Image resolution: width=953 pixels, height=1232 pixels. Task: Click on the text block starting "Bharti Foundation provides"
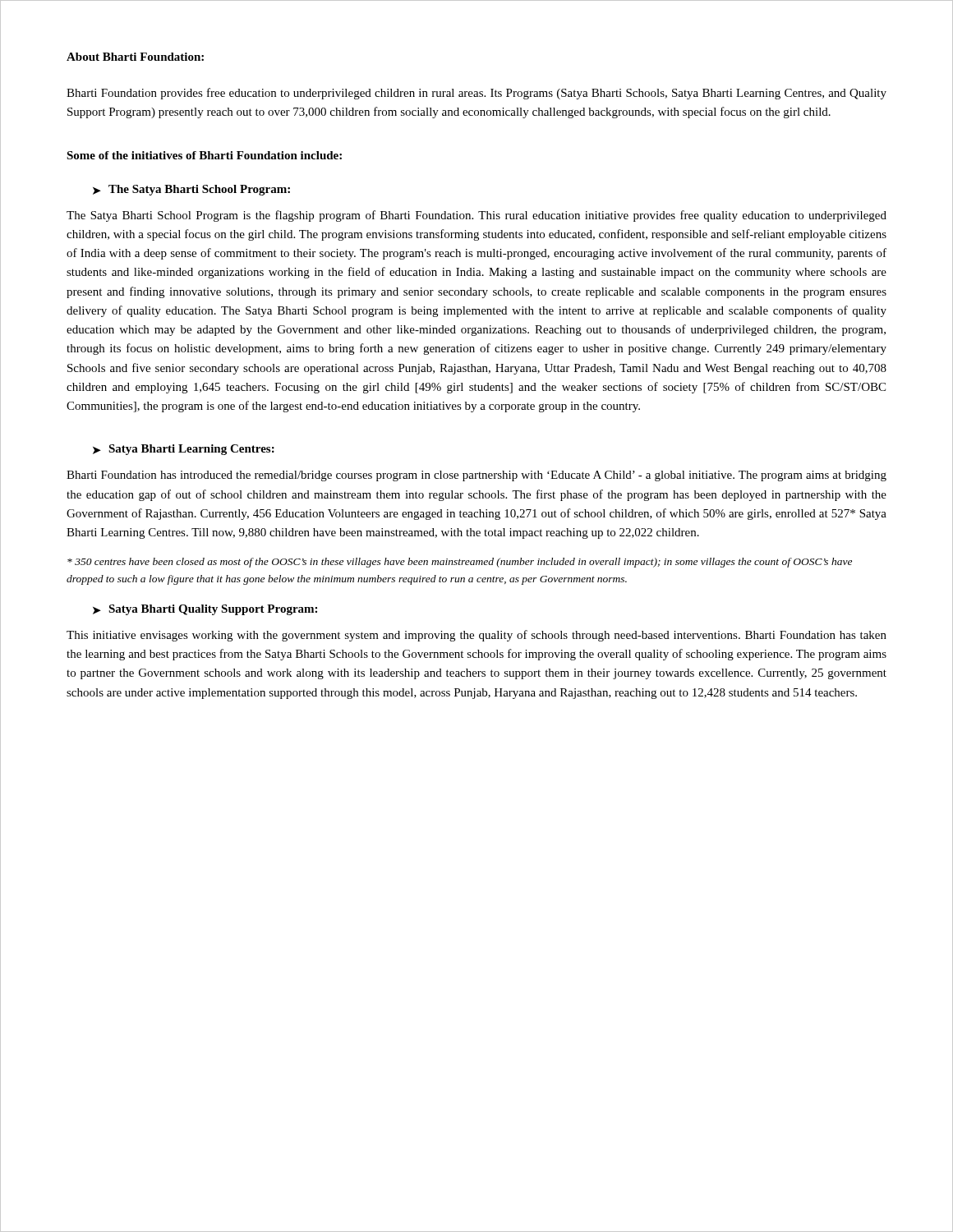point(476,102)
